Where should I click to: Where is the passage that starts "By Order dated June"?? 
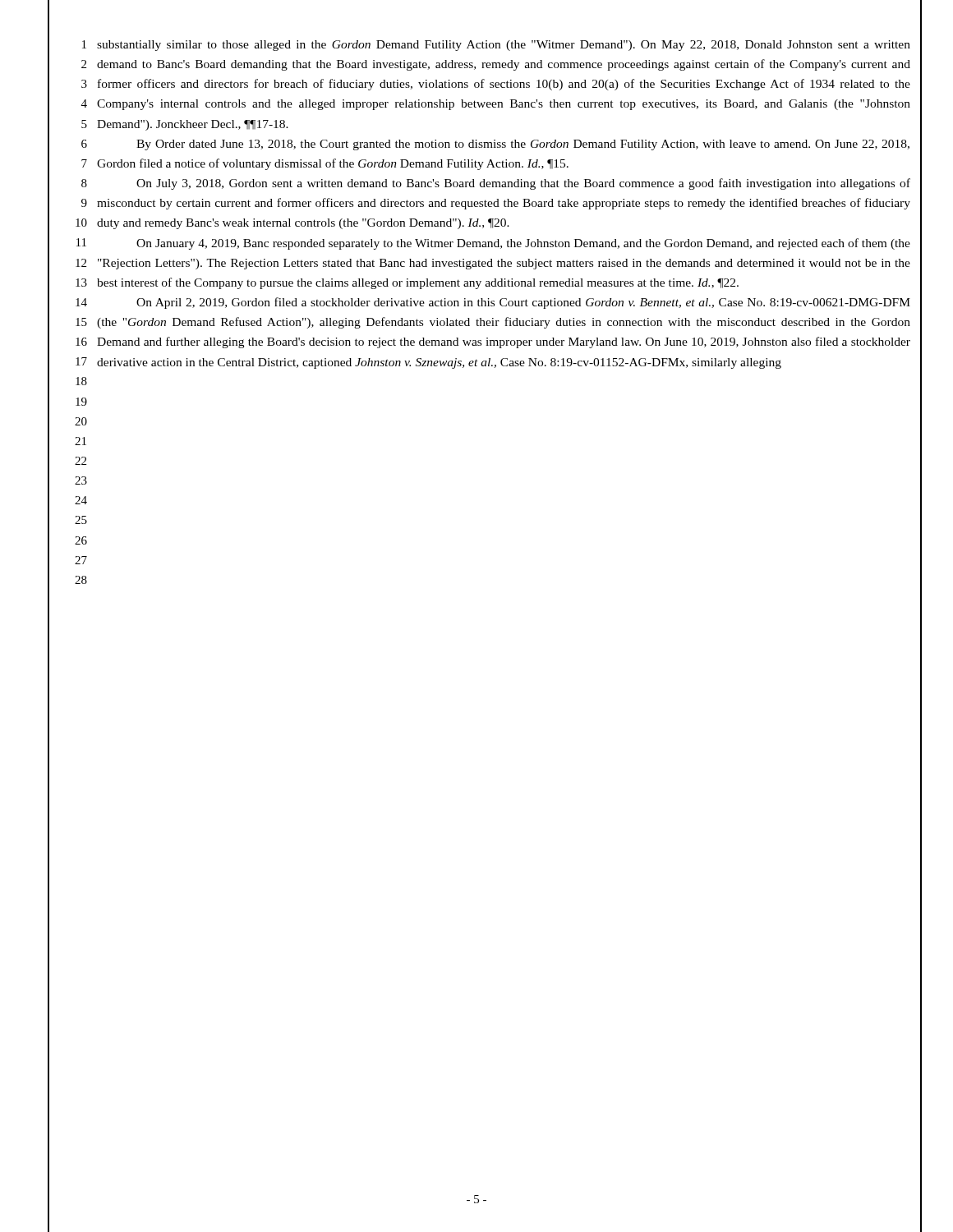504,154
